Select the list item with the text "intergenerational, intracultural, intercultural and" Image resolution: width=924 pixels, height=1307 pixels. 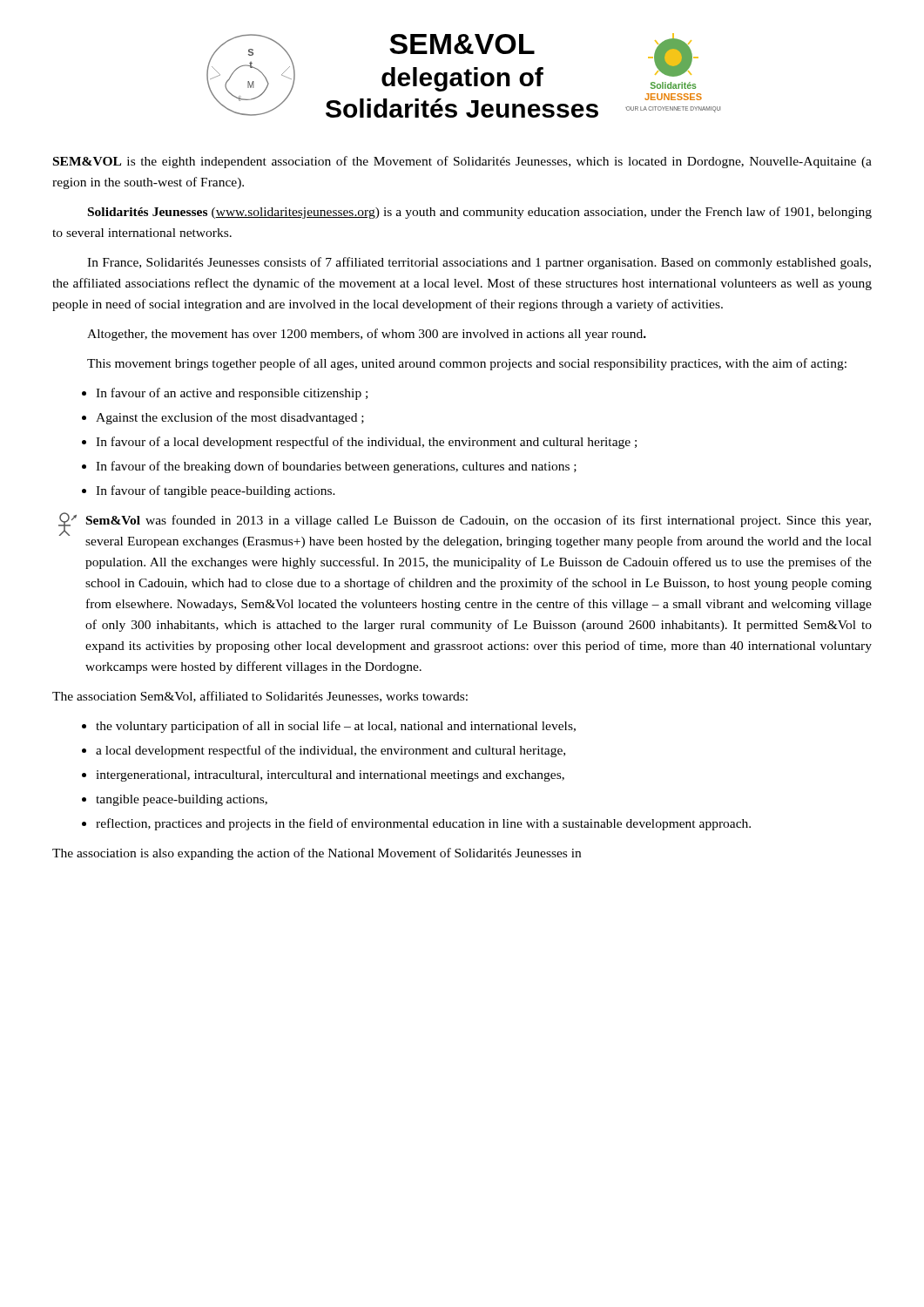330,774
